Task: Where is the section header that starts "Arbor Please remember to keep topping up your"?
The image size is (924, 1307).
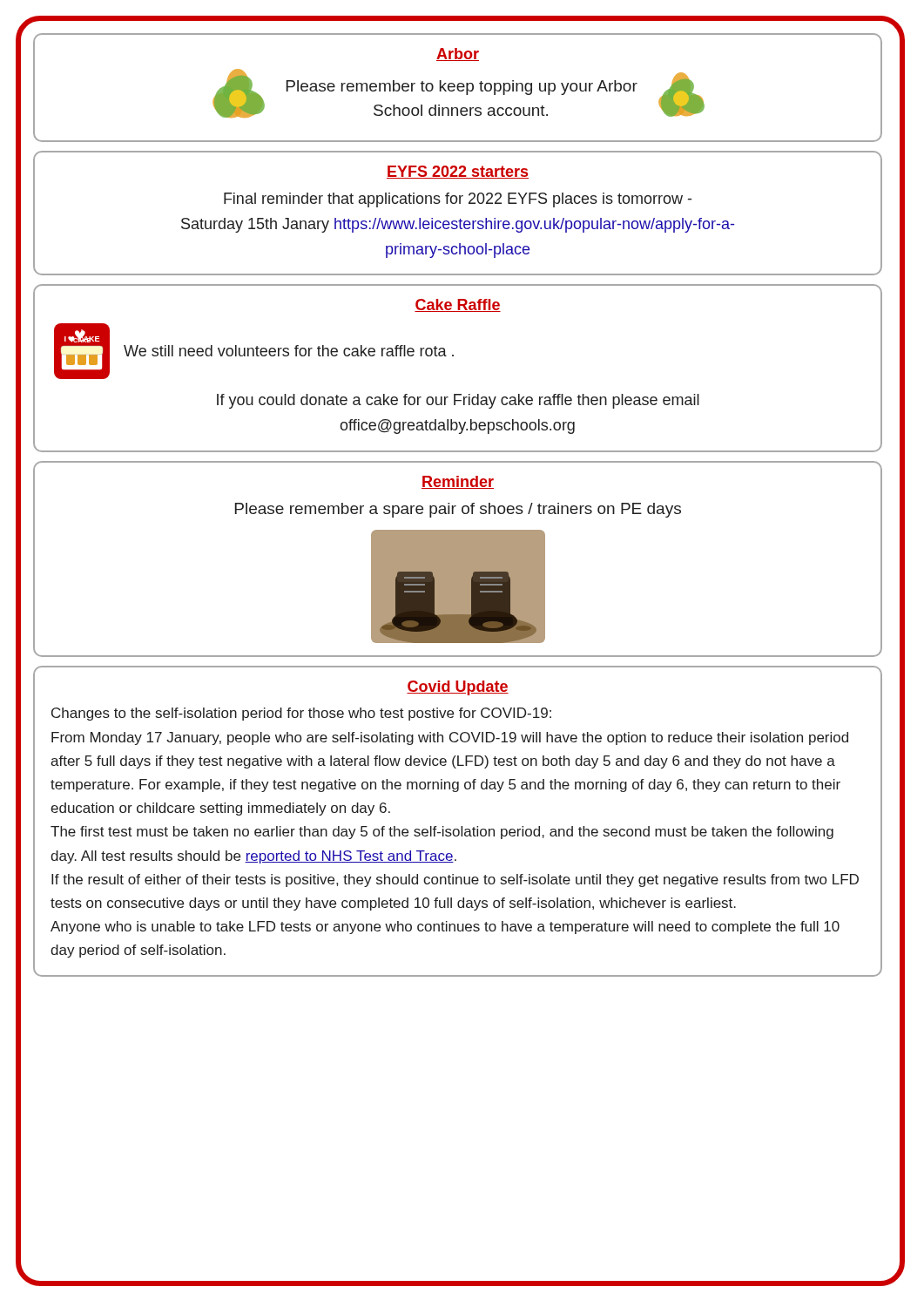Action: tap(458, 87)
